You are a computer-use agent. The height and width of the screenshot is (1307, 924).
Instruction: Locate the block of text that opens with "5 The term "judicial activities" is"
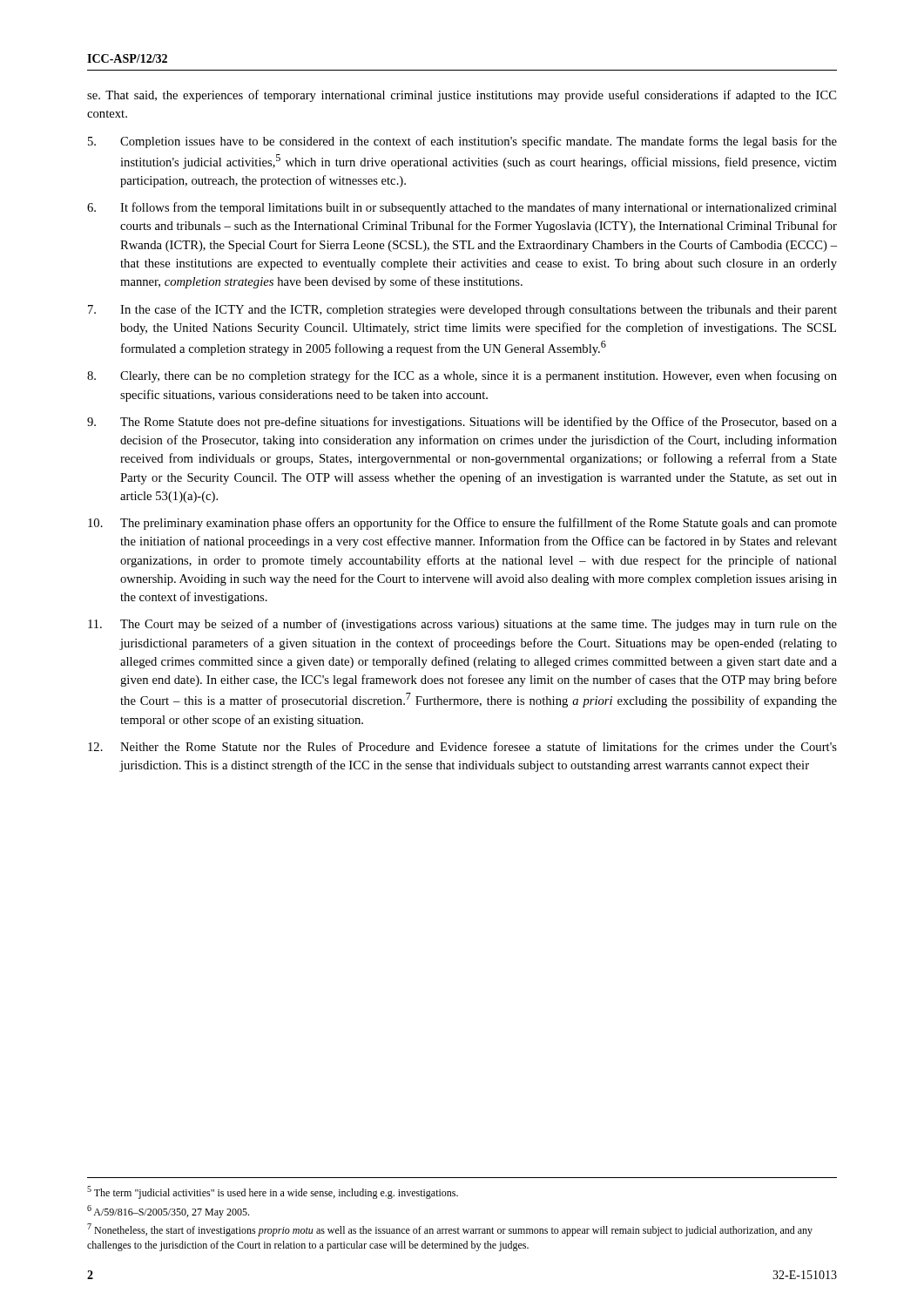point(273,1191)
